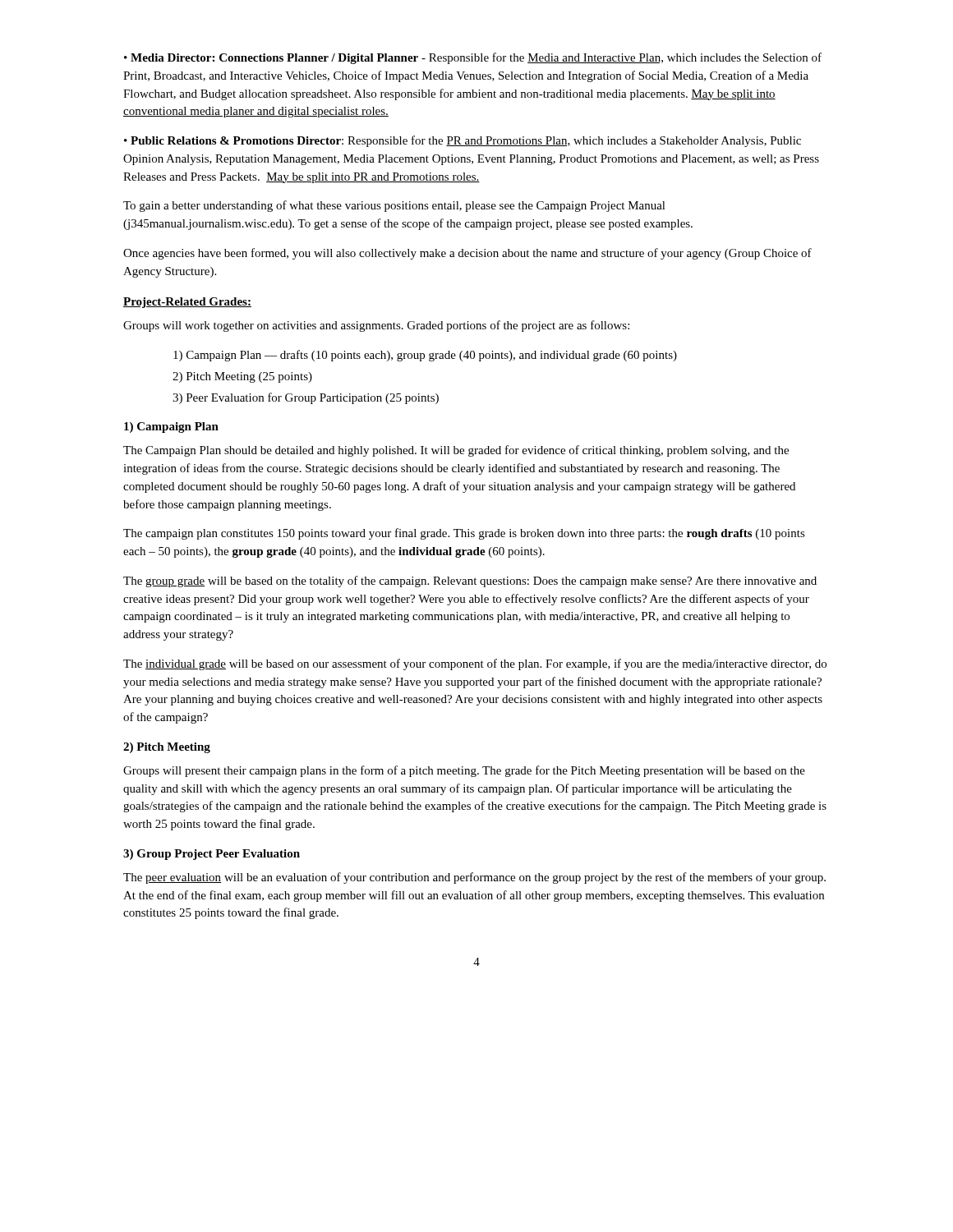
Task: Point to "1) Campaign Plan"
Action: [171, 426]
